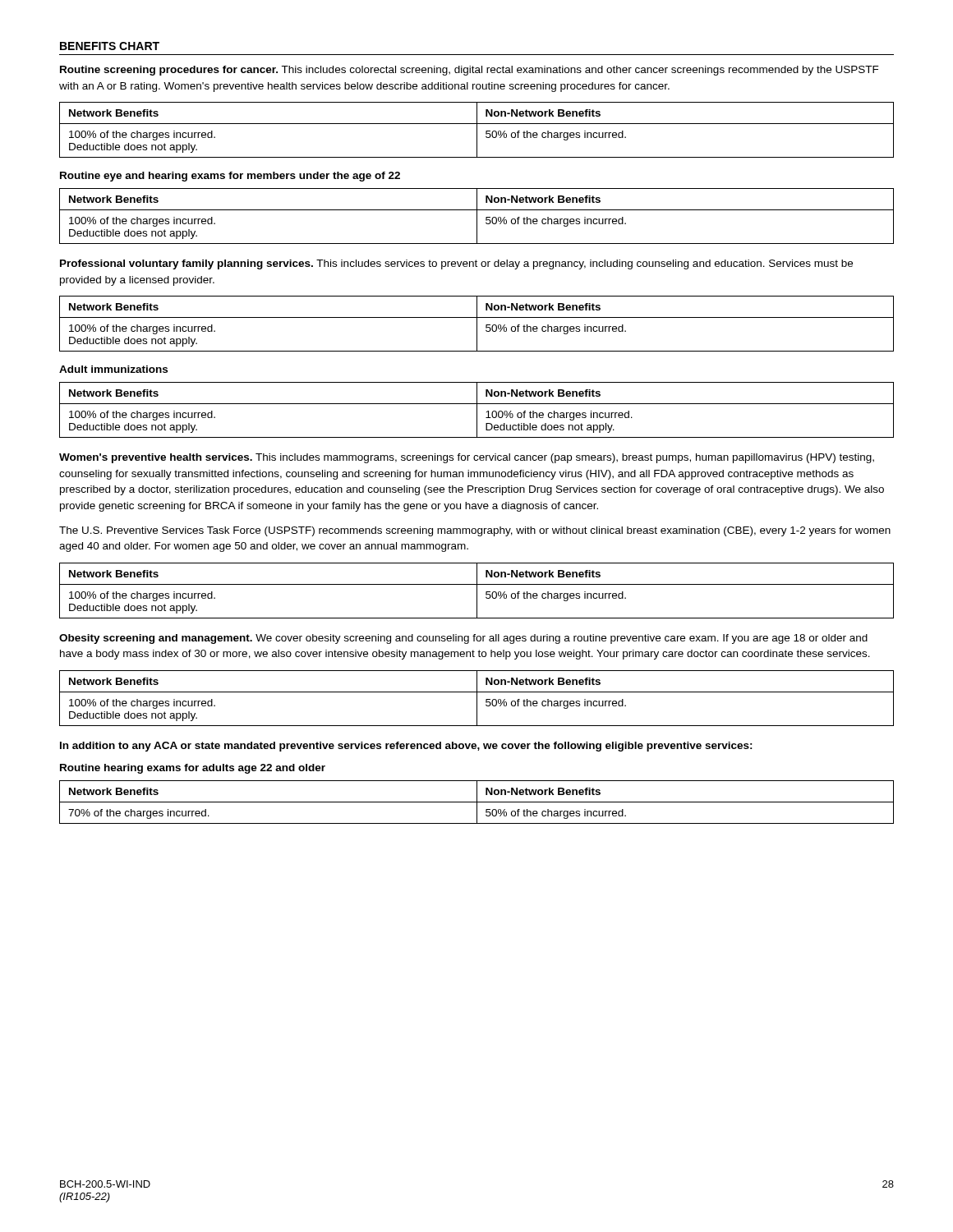Where does it say "Adult immunizations"?

point(113,369)
